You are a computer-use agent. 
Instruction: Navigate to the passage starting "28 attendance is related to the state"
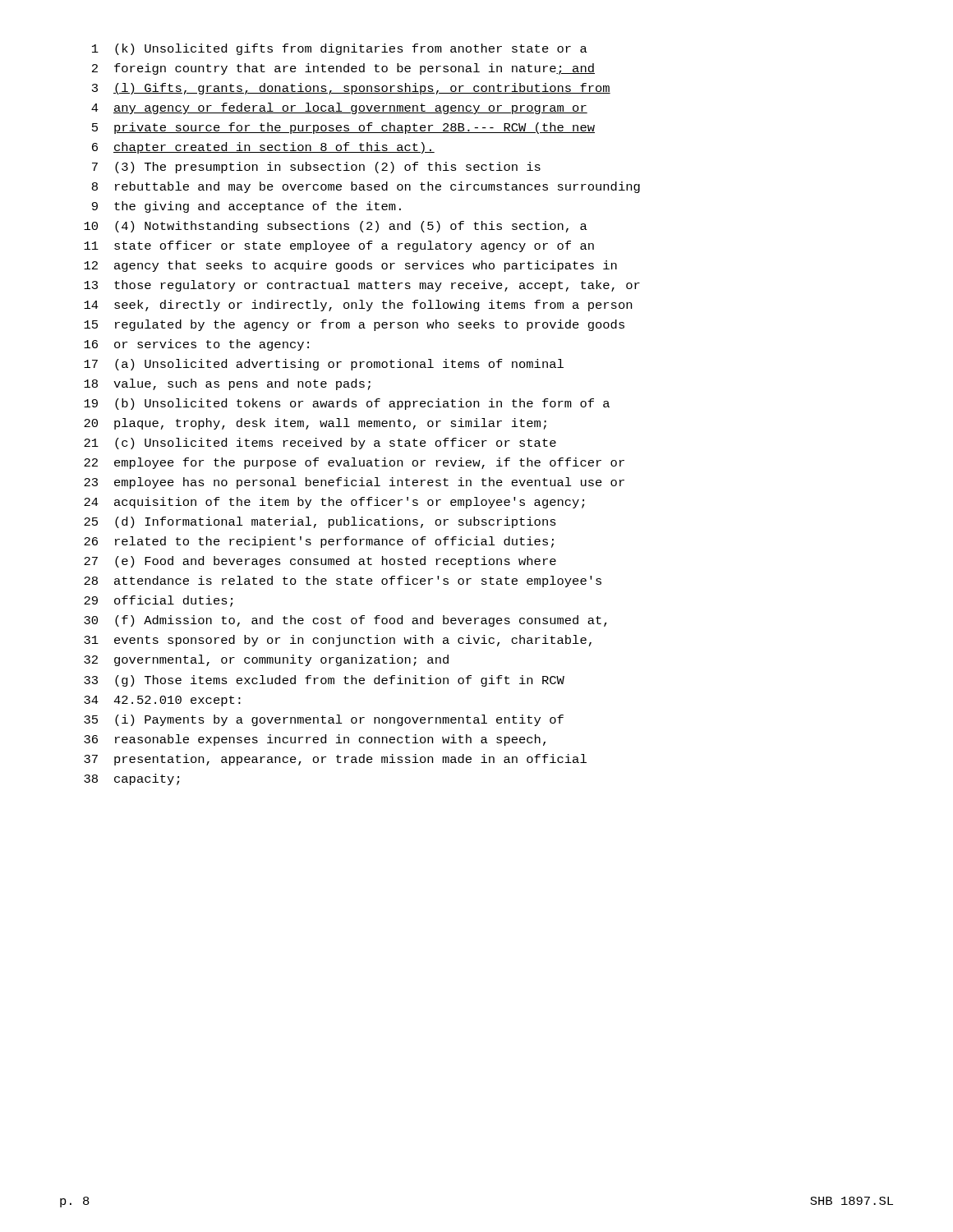tap(476, 582)
